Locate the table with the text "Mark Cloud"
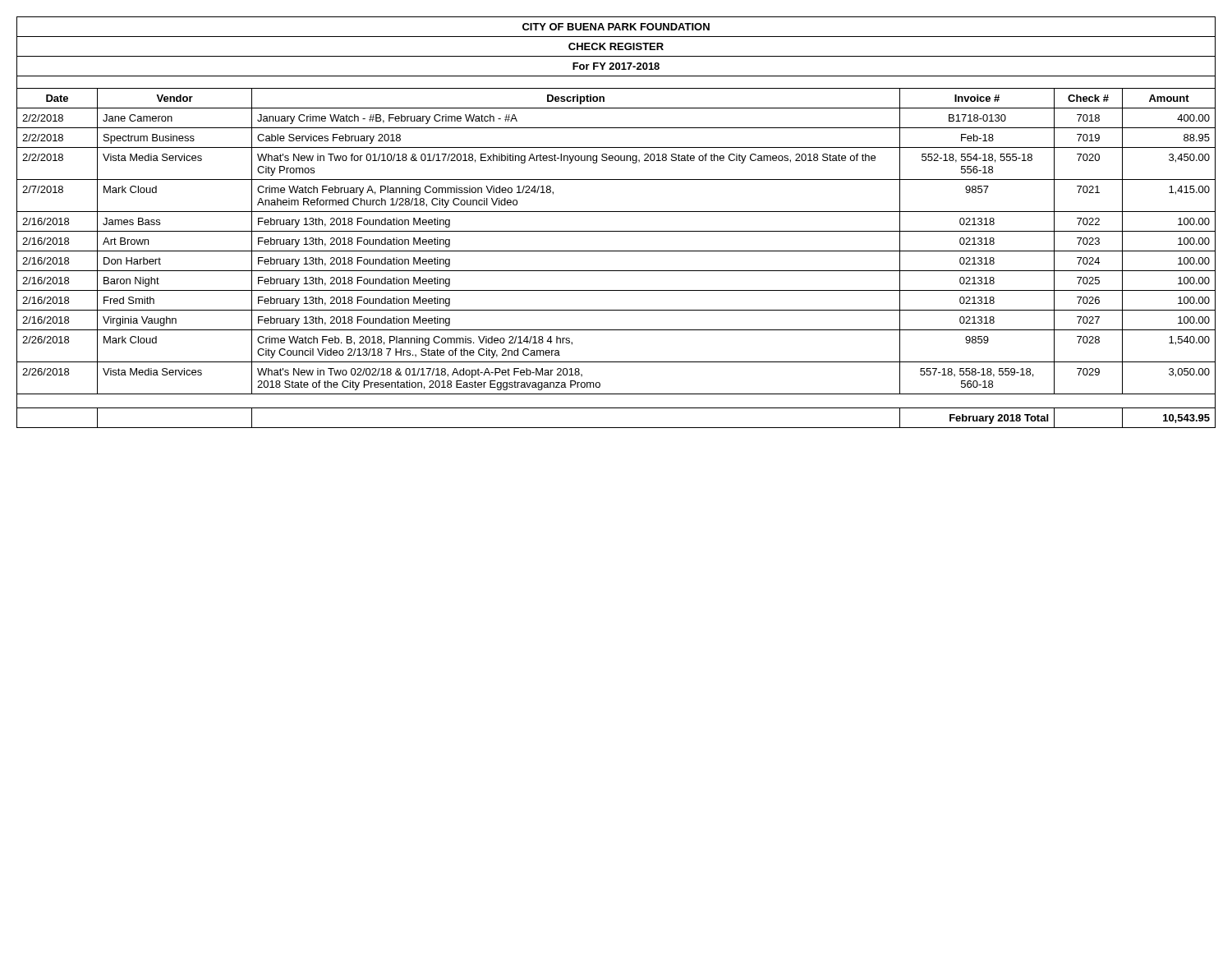 coord(616,222)
